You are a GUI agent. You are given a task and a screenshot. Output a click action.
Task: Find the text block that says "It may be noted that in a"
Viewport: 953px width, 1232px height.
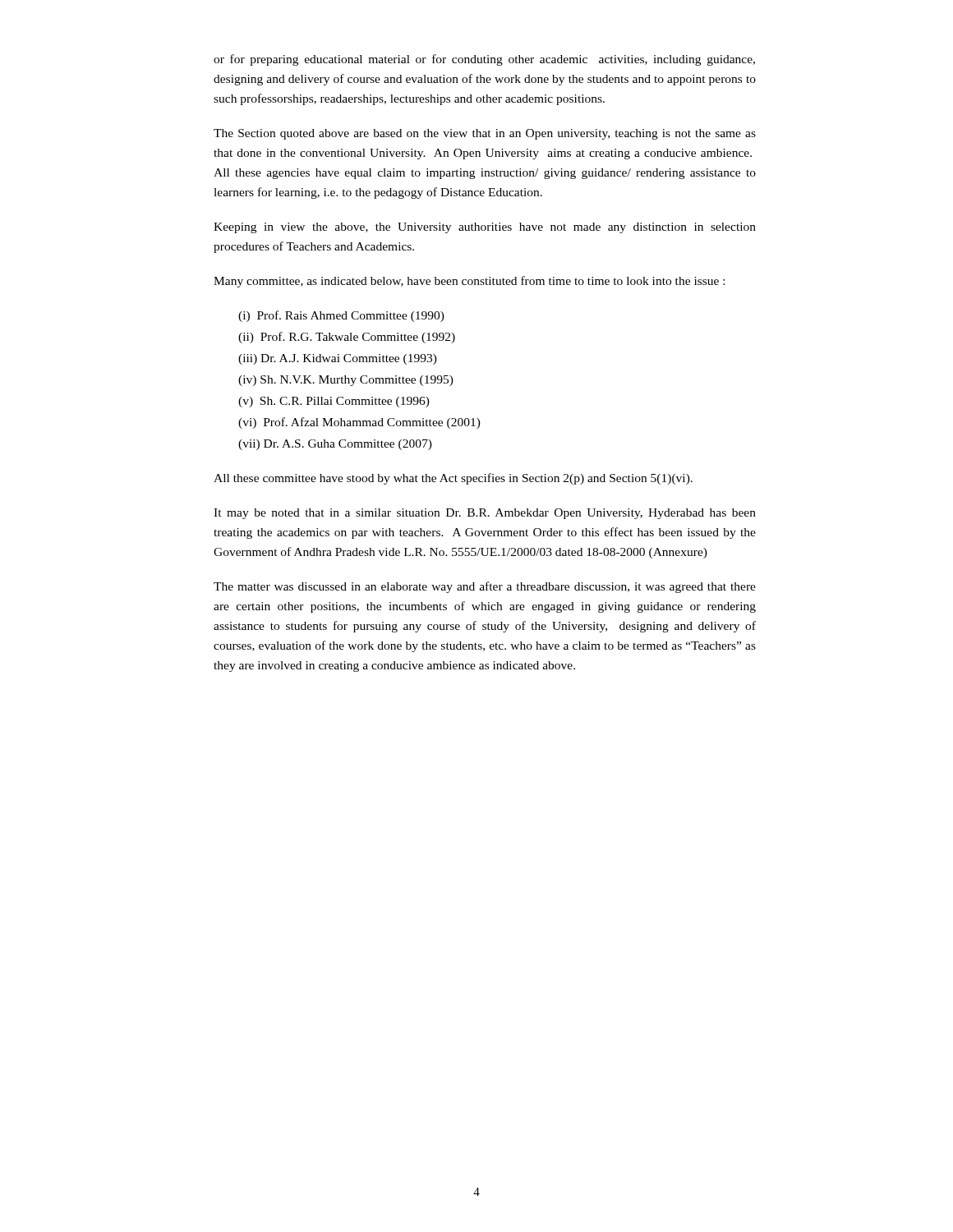(485, 532)
